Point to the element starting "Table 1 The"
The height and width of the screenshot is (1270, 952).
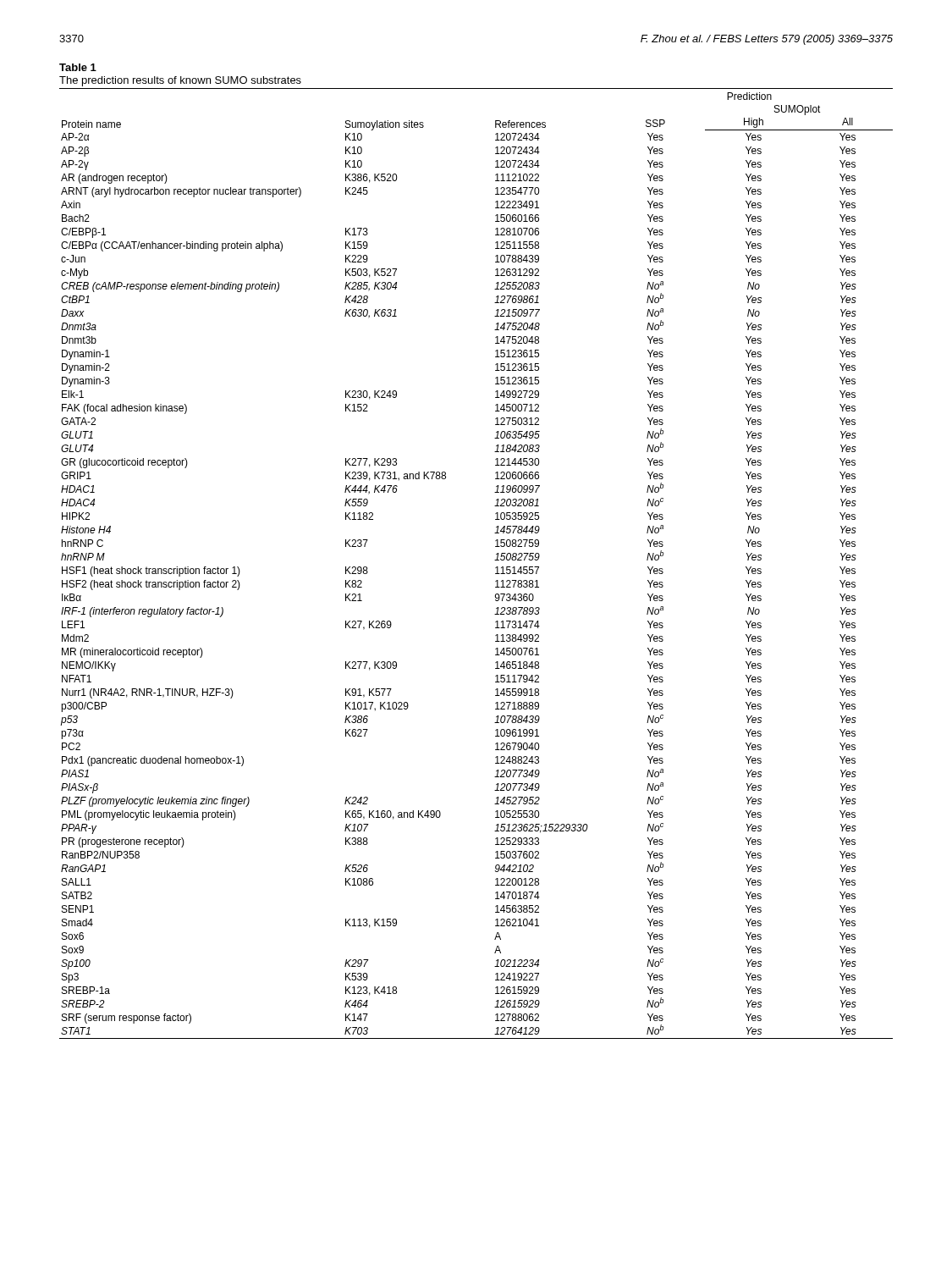coord(78,67)
